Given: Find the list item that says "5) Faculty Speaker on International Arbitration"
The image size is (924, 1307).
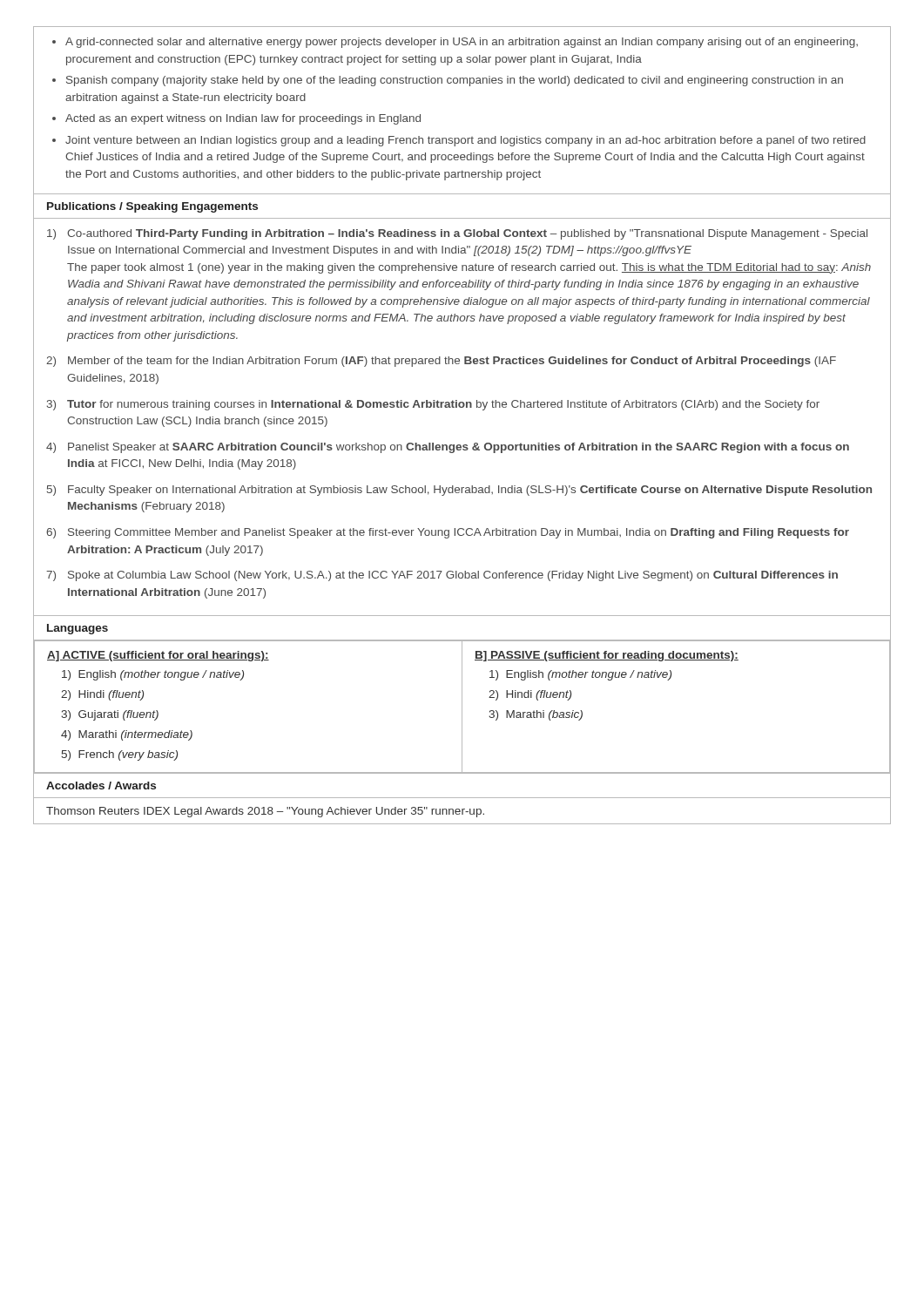Looking at the screenshot, I should tap(462, 498).
